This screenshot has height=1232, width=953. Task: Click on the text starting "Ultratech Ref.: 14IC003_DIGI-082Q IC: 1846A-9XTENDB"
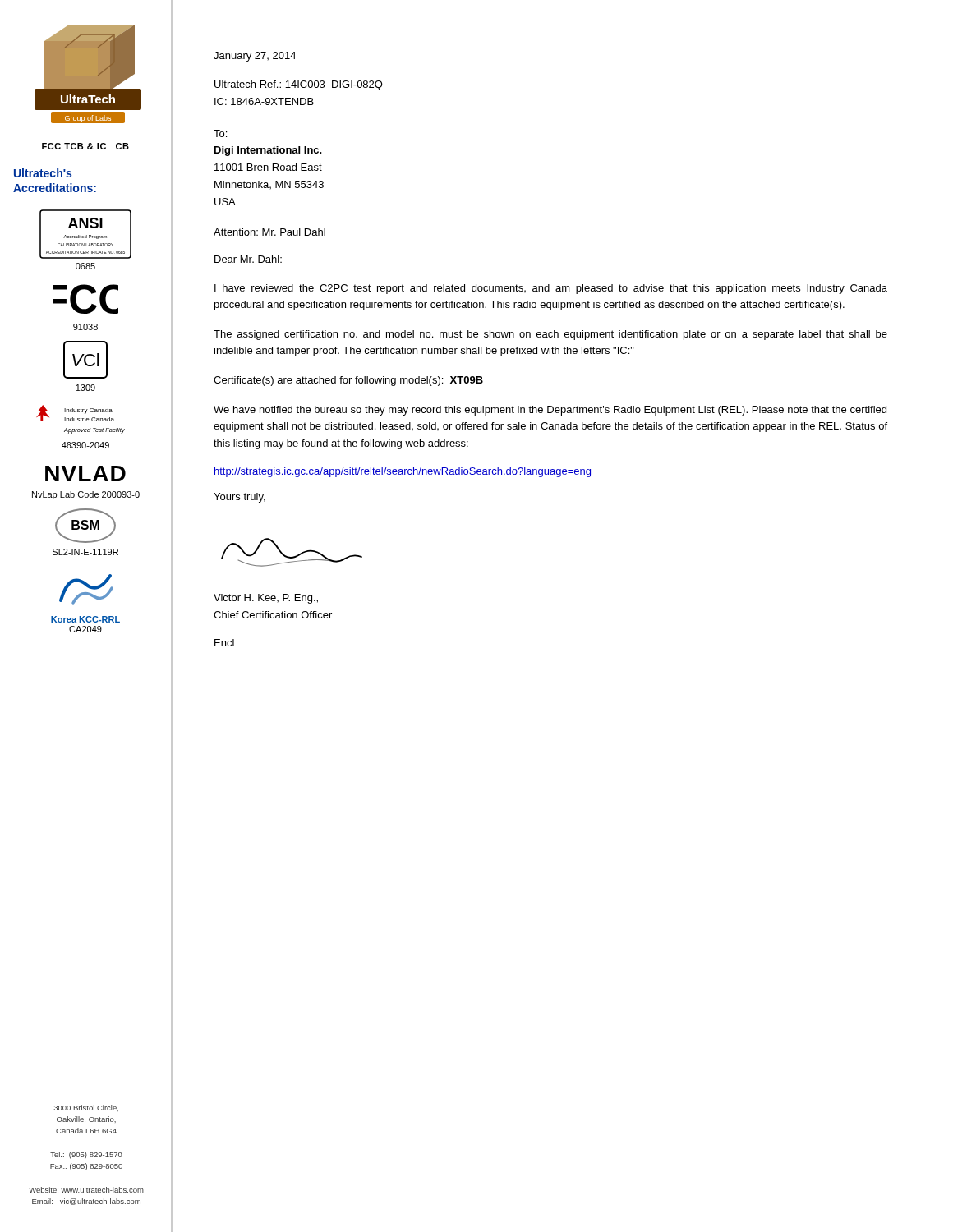coord(298,93)
